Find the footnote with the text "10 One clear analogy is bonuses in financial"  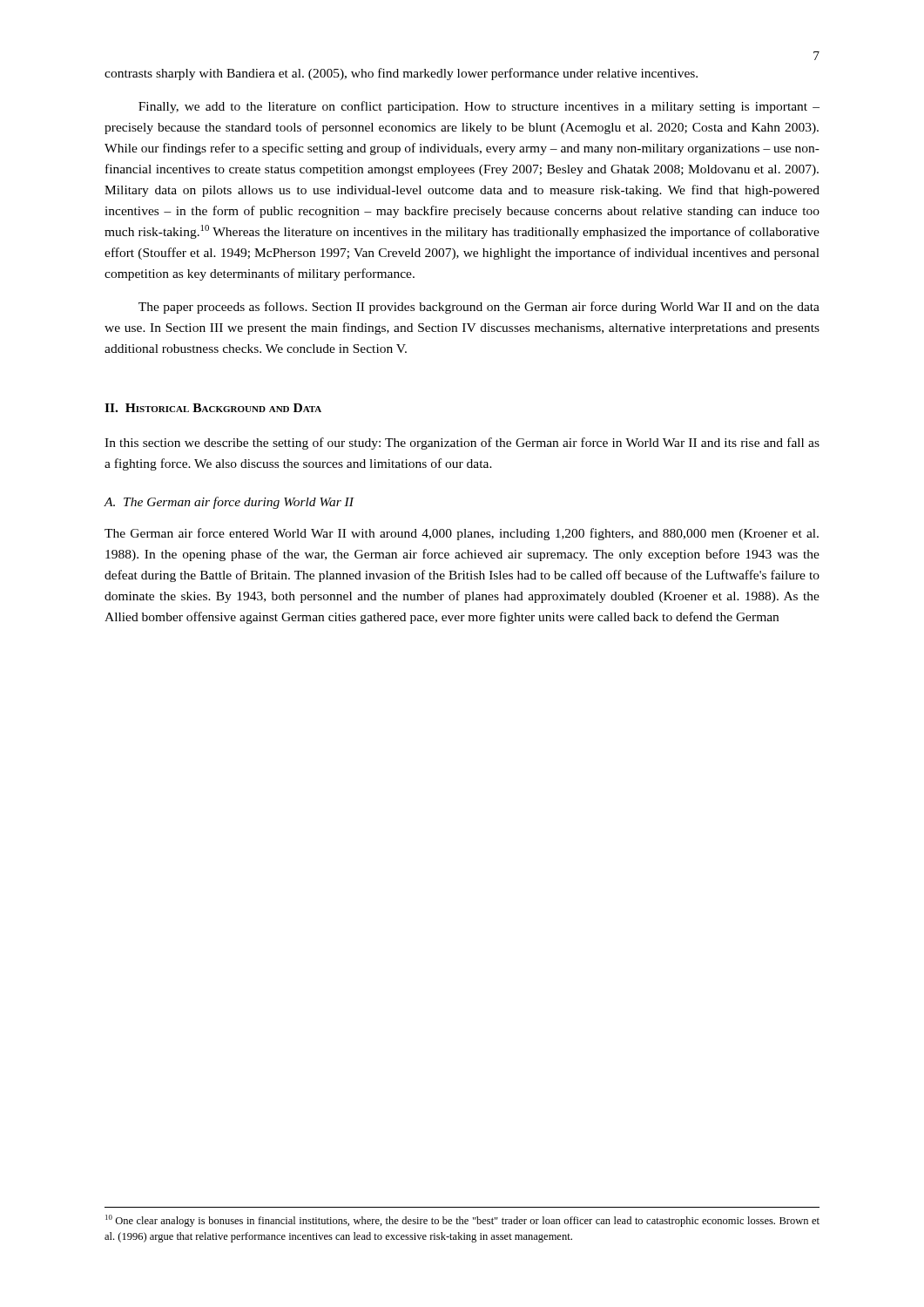point(462,1228)
